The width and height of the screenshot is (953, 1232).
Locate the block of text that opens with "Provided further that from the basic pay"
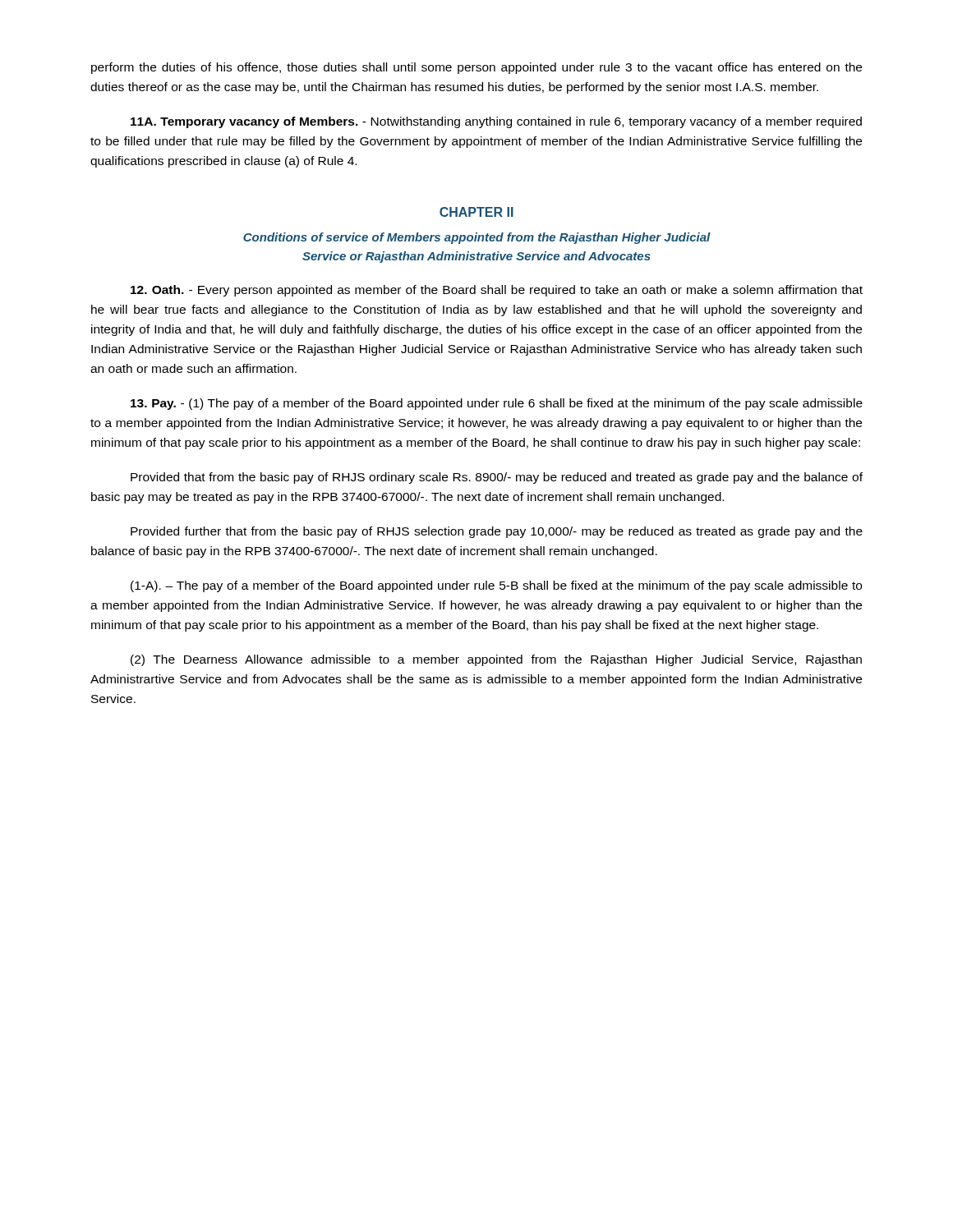(476, 541)
